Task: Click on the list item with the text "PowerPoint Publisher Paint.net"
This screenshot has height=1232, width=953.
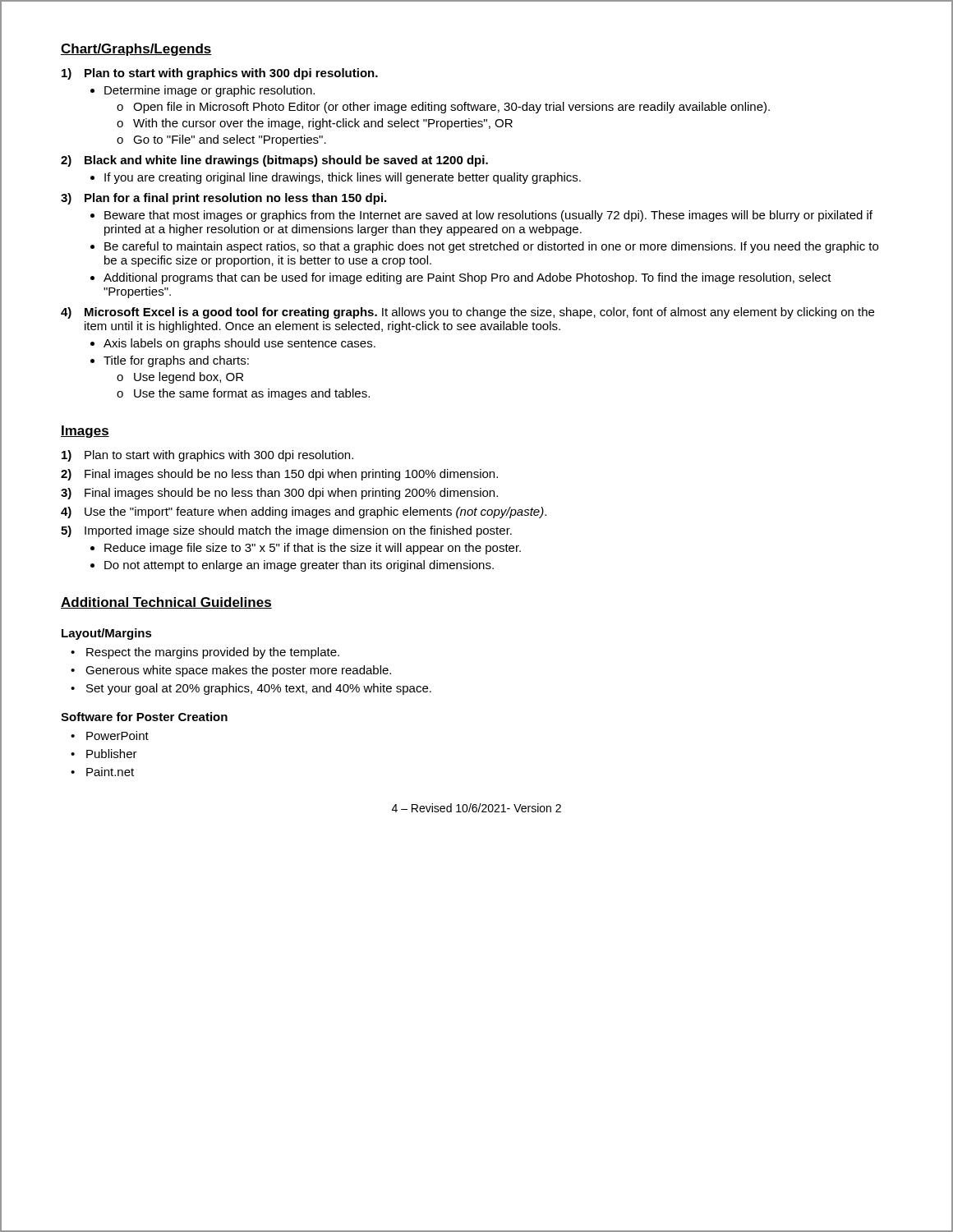Action: (110, 736)
